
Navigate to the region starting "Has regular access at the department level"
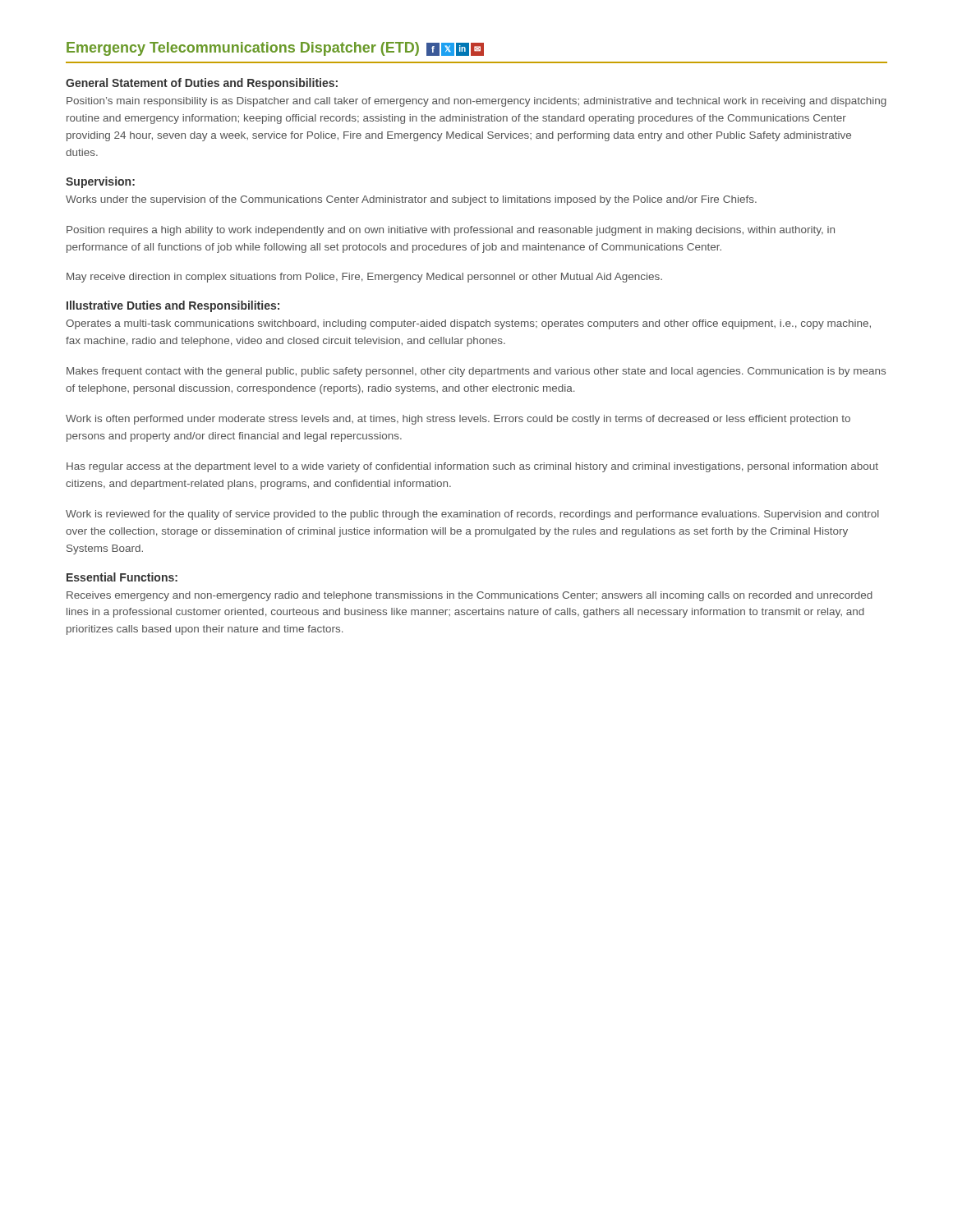pos(472,475)
